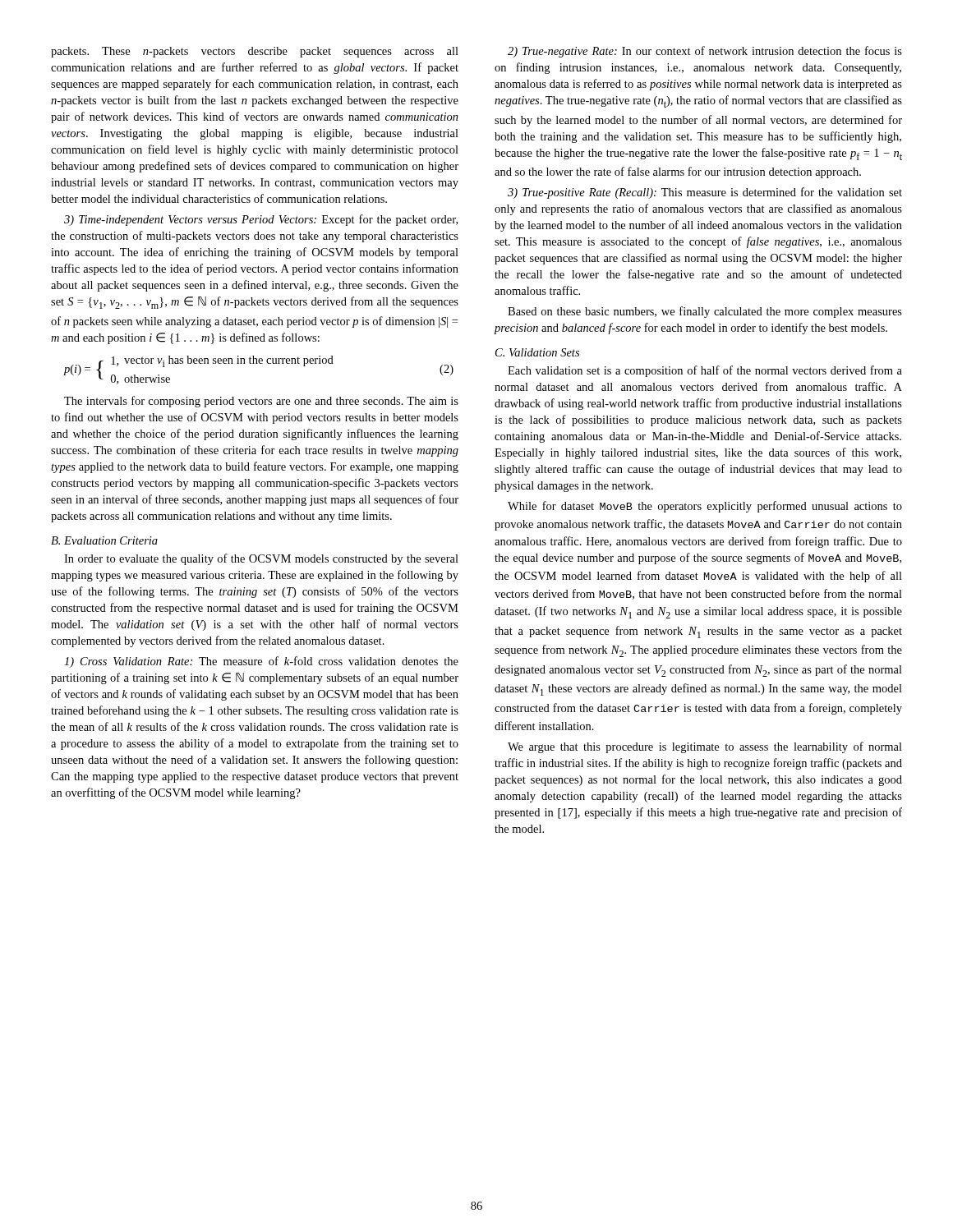953x1232 pixels.
Task: Point to the block beginning "We argue that this procedure is legitimate to"
Action: click(698, 787)
